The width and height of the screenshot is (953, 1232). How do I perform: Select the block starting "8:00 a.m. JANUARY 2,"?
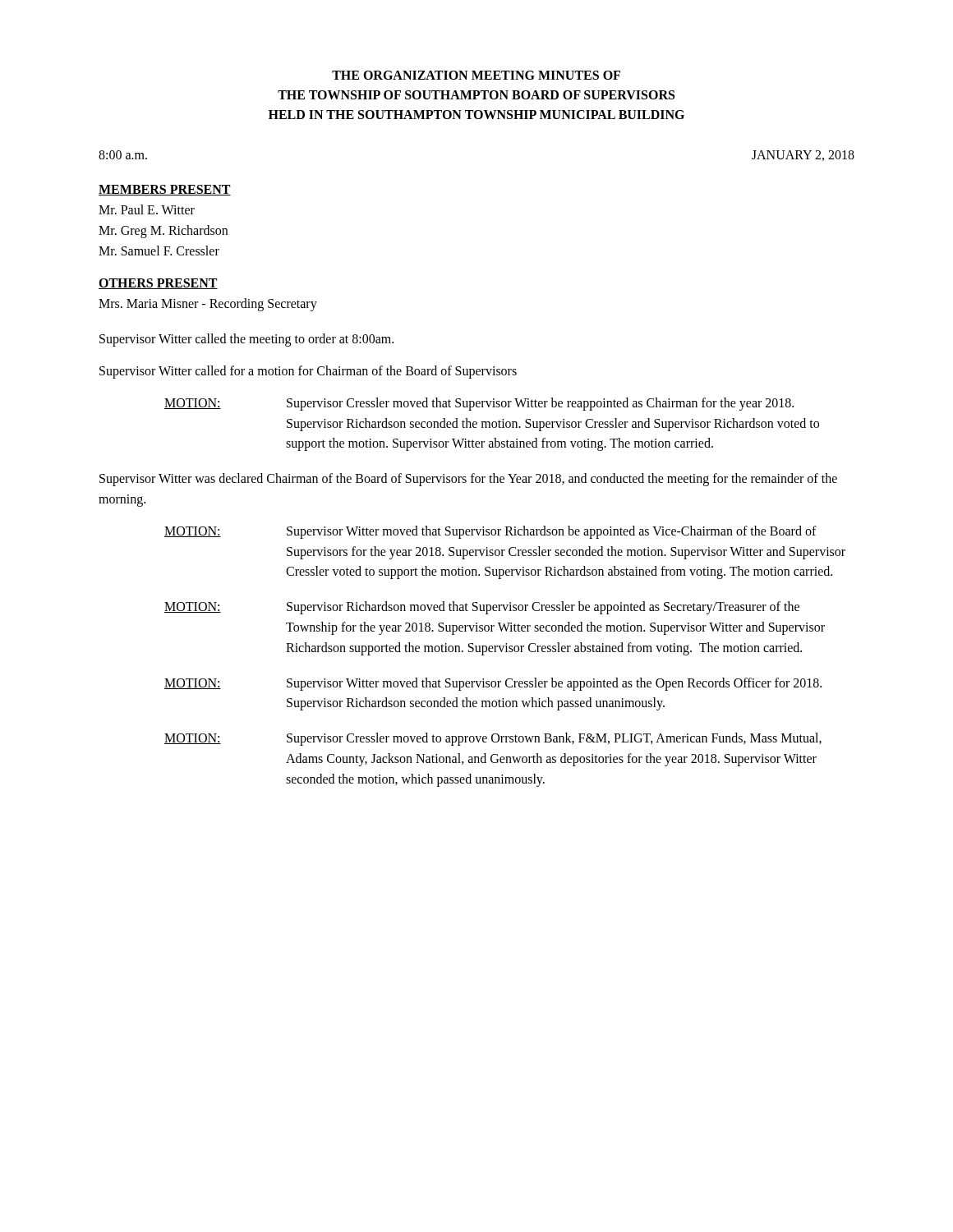(x=117, y=156)
